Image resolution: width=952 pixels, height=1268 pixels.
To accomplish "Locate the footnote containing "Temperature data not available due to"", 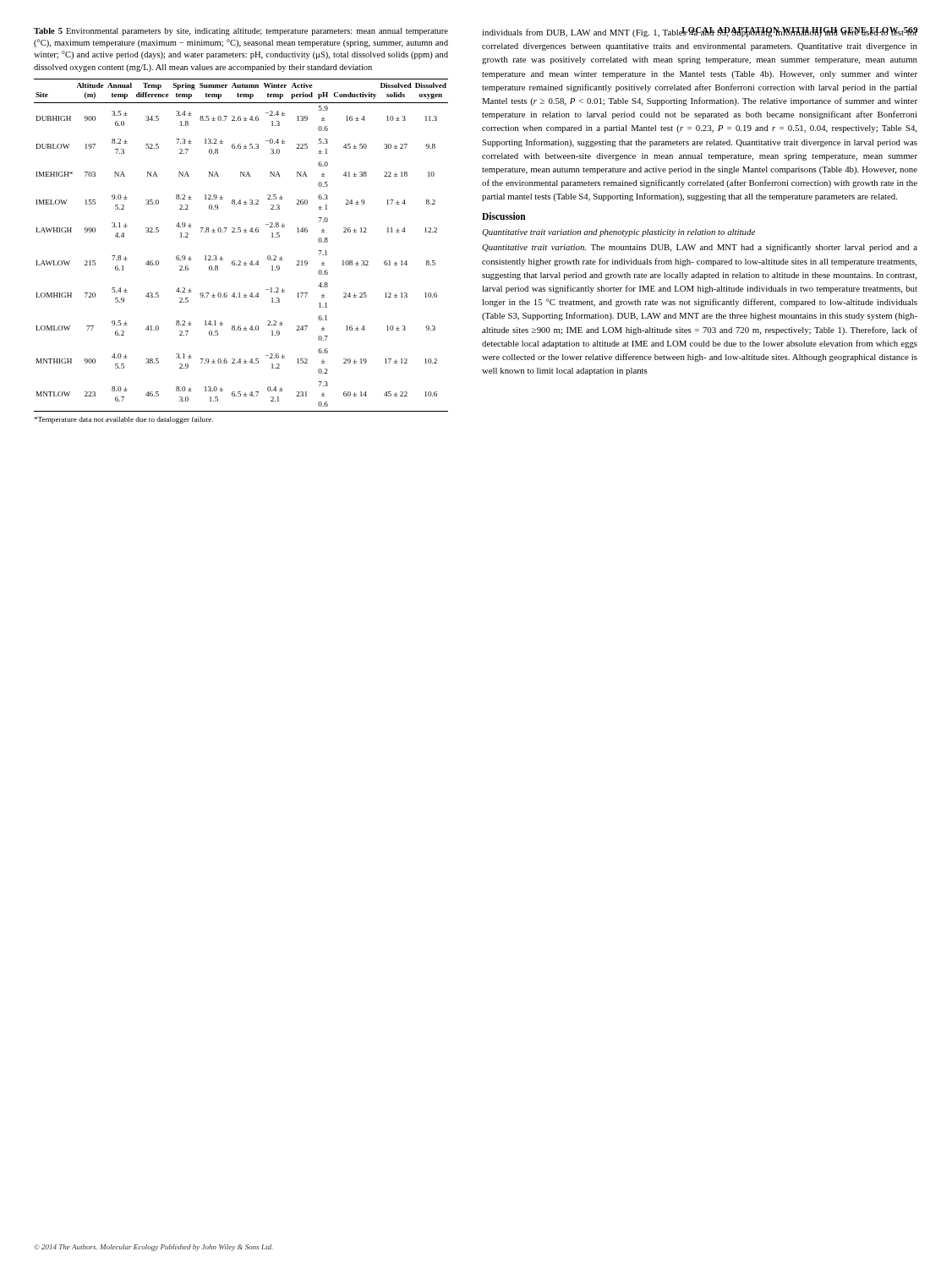I will [124, 420].
